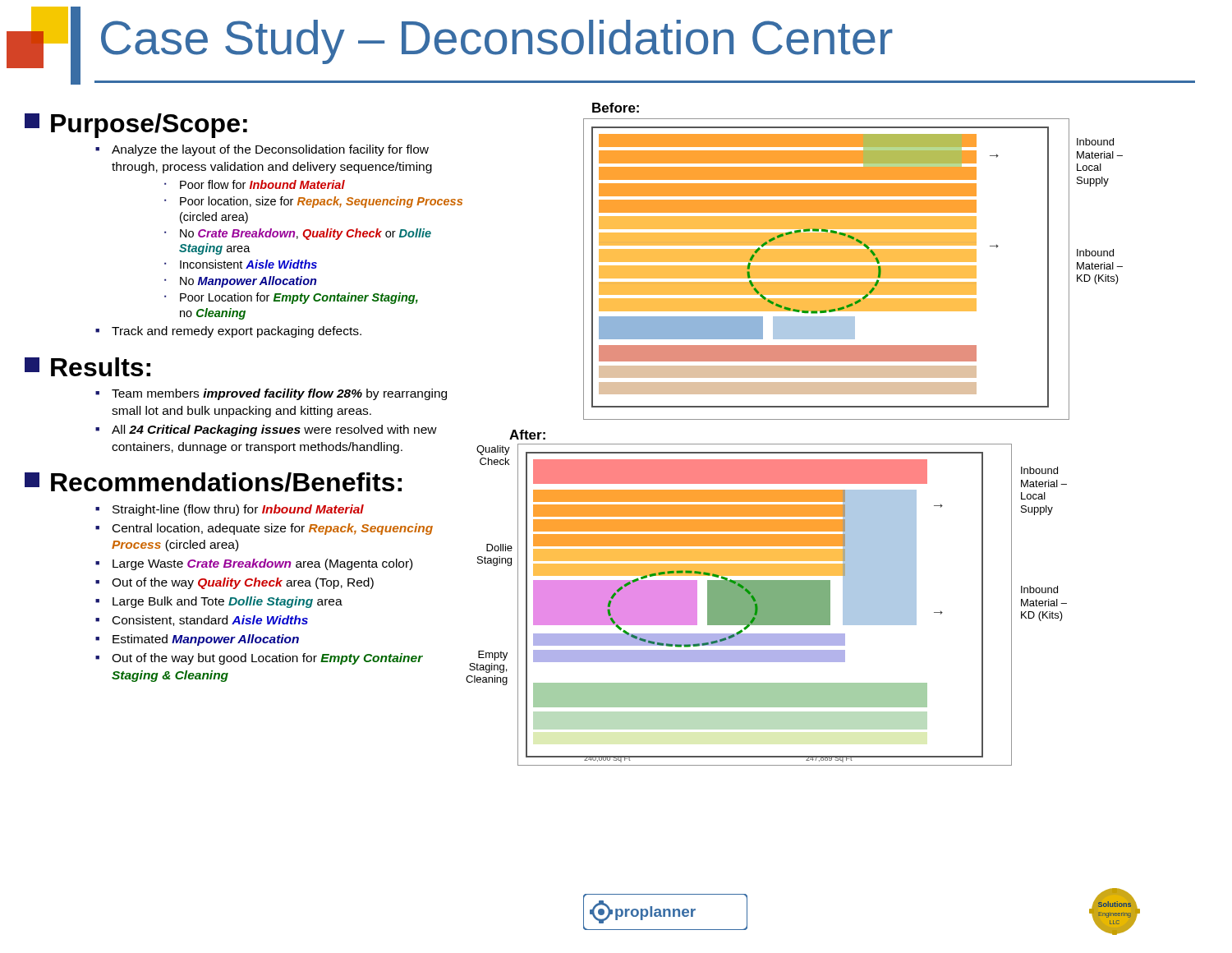This screenshot has height=953, width=1232.
Task: Locate the list item with the text "Out of the way Quality"
Action: click(243, 582)
